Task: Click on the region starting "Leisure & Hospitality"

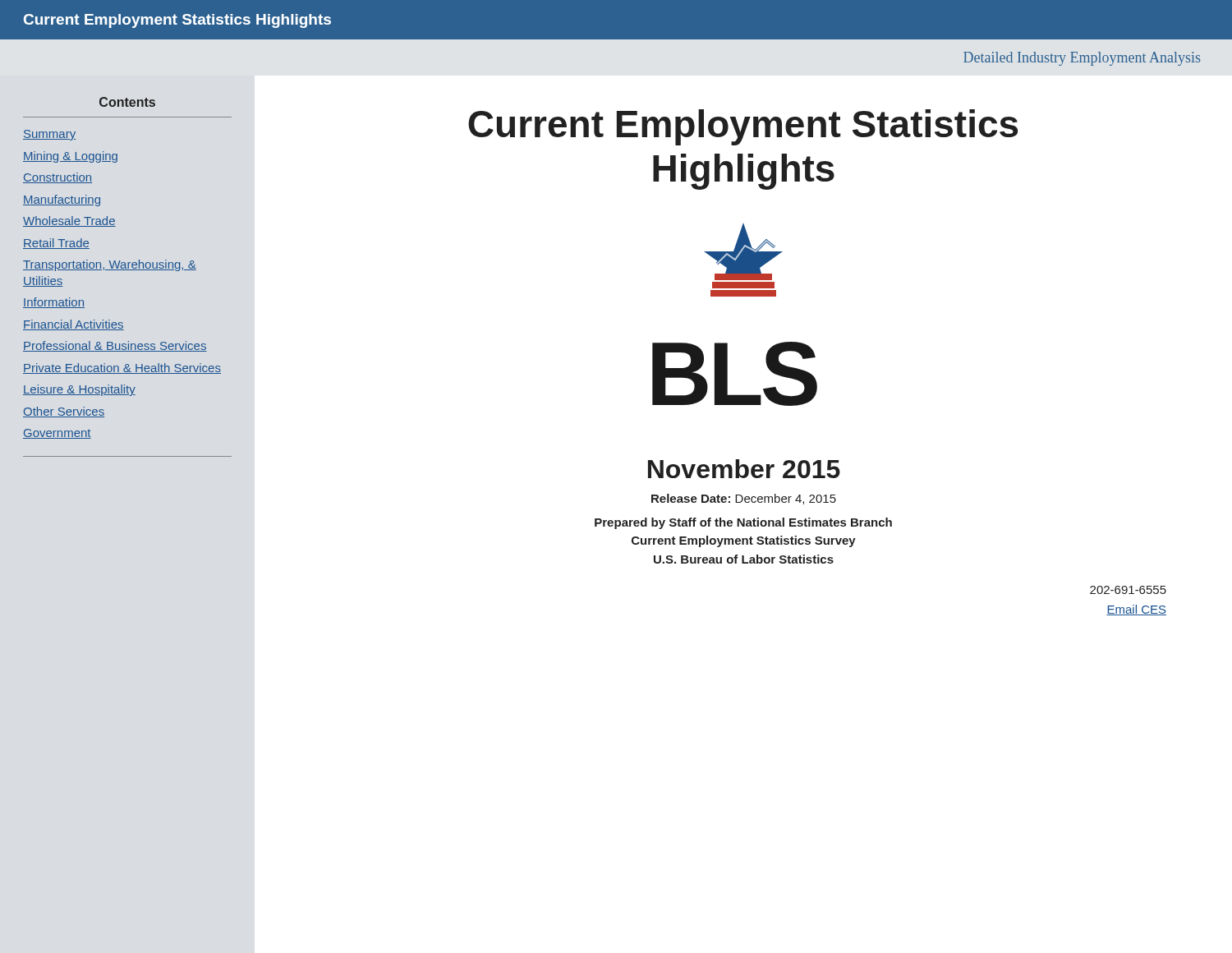Action: 127,389
